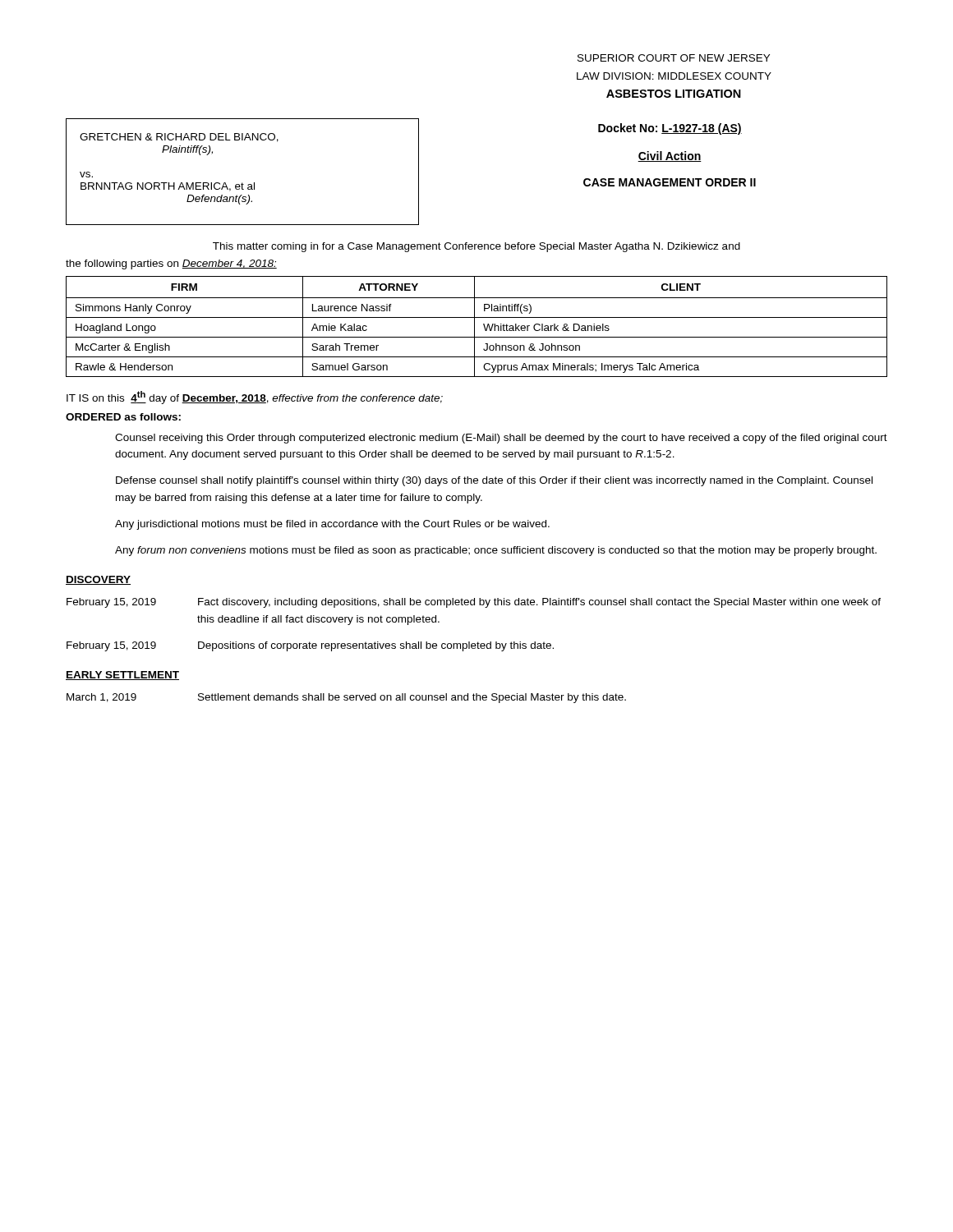
Task: Click the passage that begins "Any forum non conveniens motions must be"
Action: (496, 550)
